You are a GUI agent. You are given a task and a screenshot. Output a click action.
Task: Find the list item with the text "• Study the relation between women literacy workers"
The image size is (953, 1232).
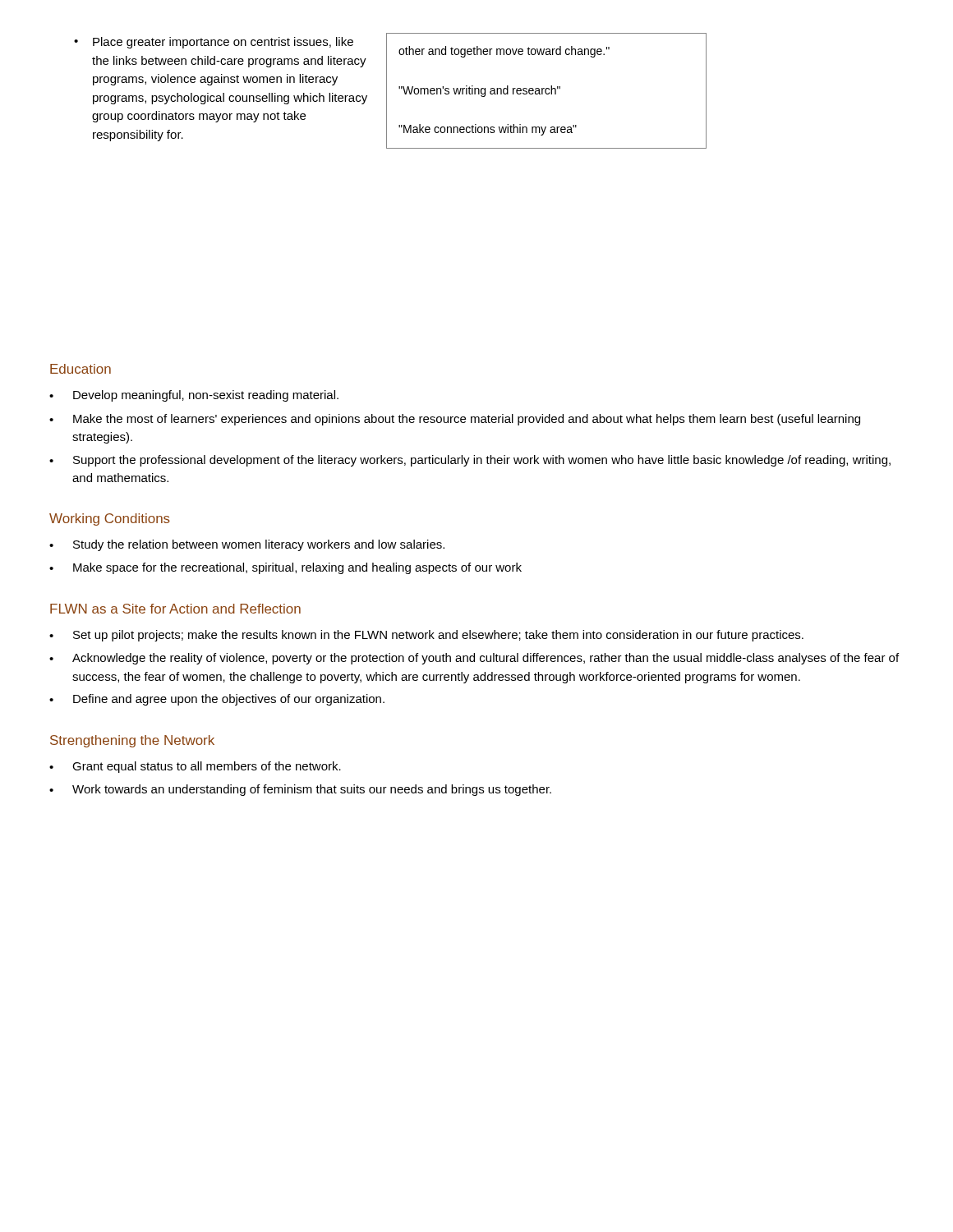(247, 545)
